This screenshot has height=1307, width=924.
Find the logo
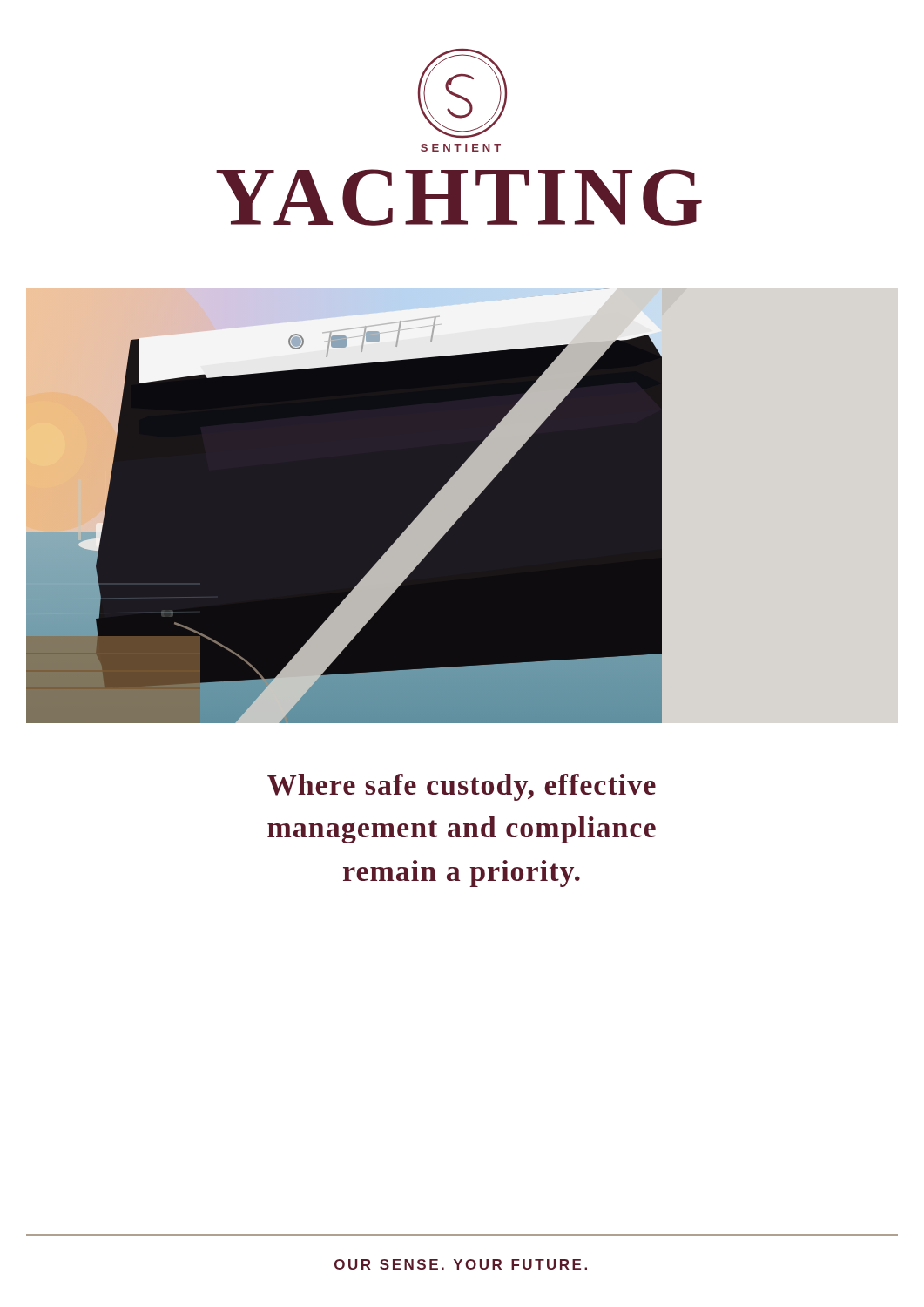click(x=462, y=104)
